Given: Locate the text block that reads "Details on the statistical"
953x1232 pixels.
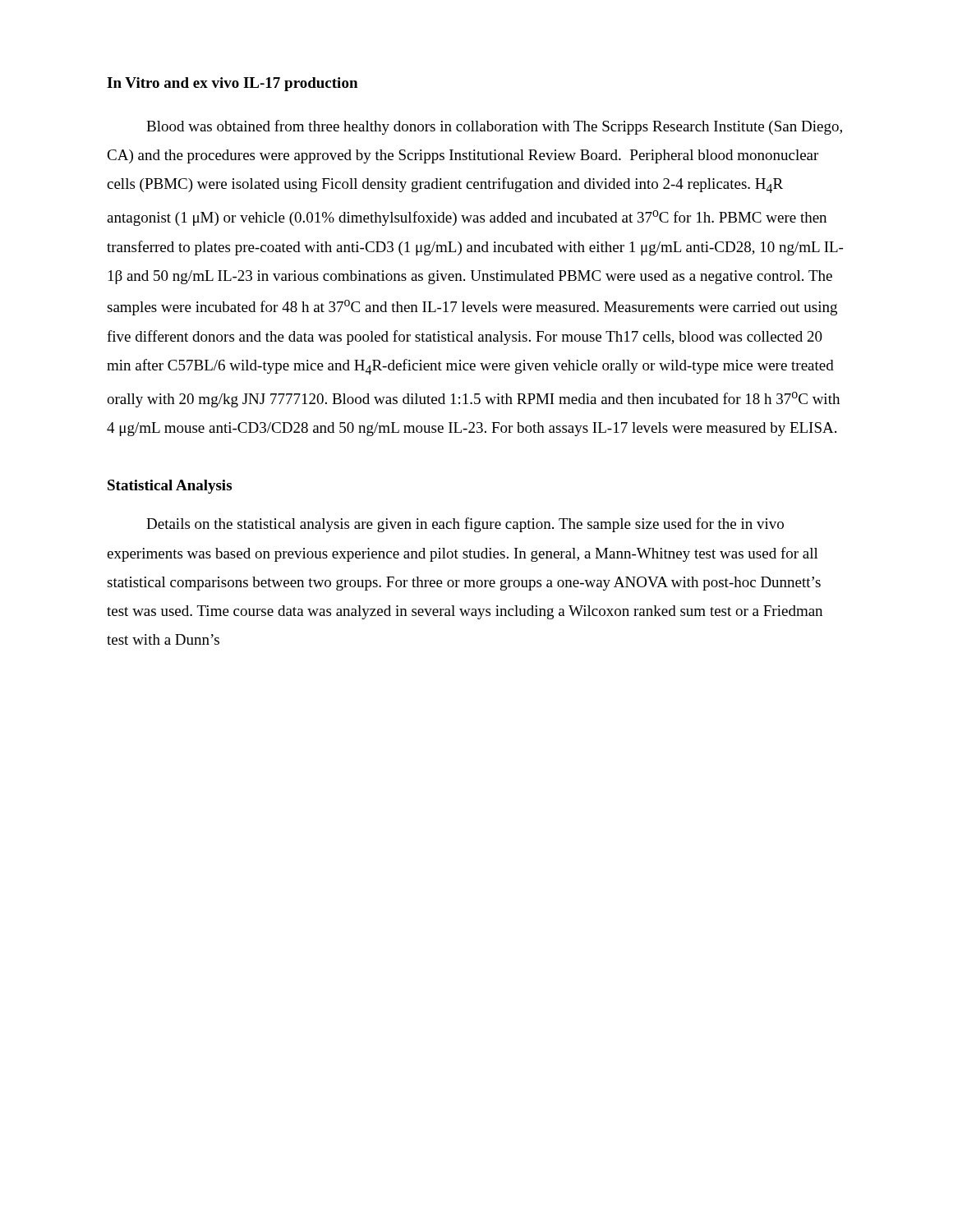Looking at the screenshot, I should 476,582.
